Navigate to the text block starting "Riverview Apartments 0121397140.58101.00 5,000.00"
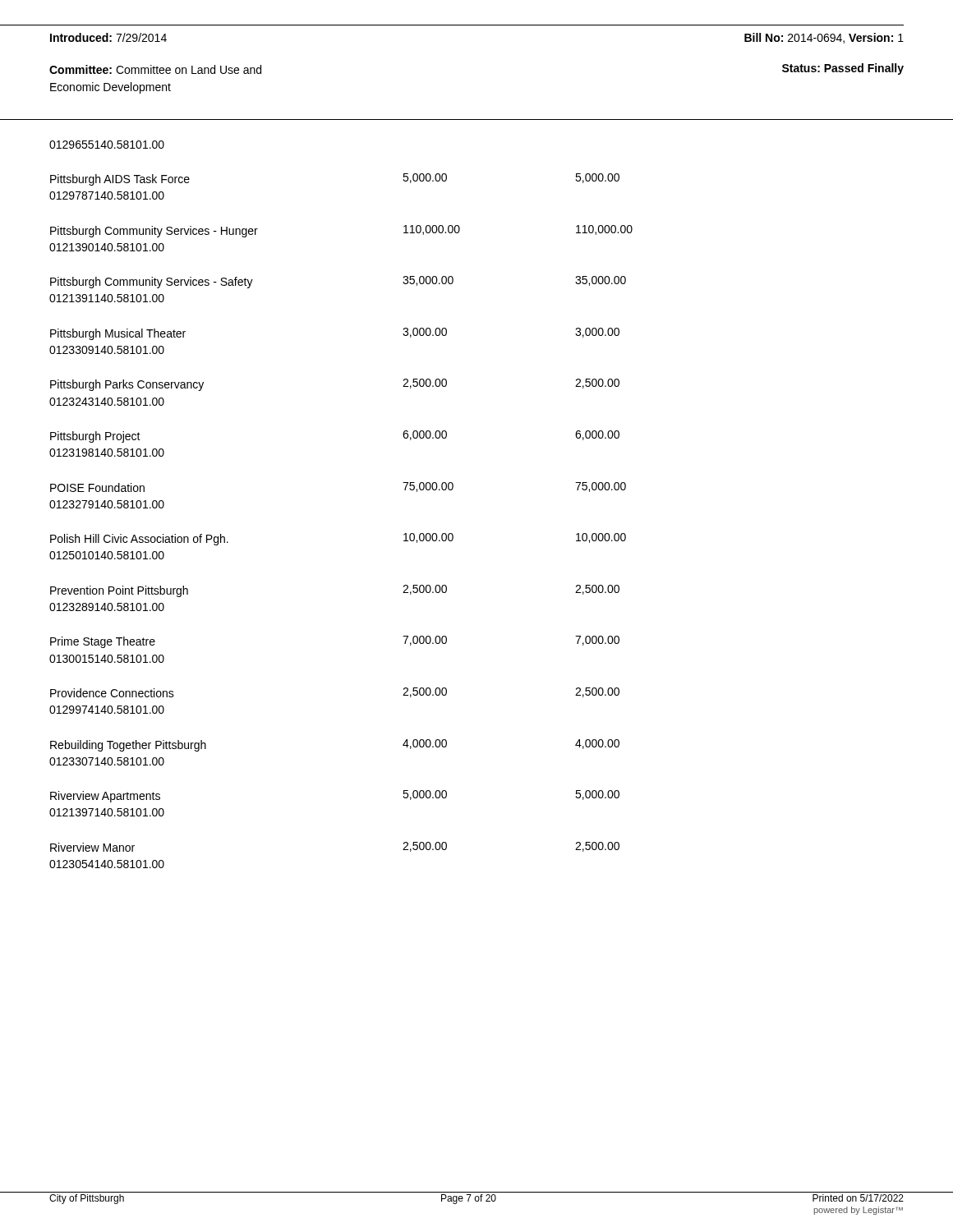This screenshot has width=953, height=1232. click(x=394, y=804)
